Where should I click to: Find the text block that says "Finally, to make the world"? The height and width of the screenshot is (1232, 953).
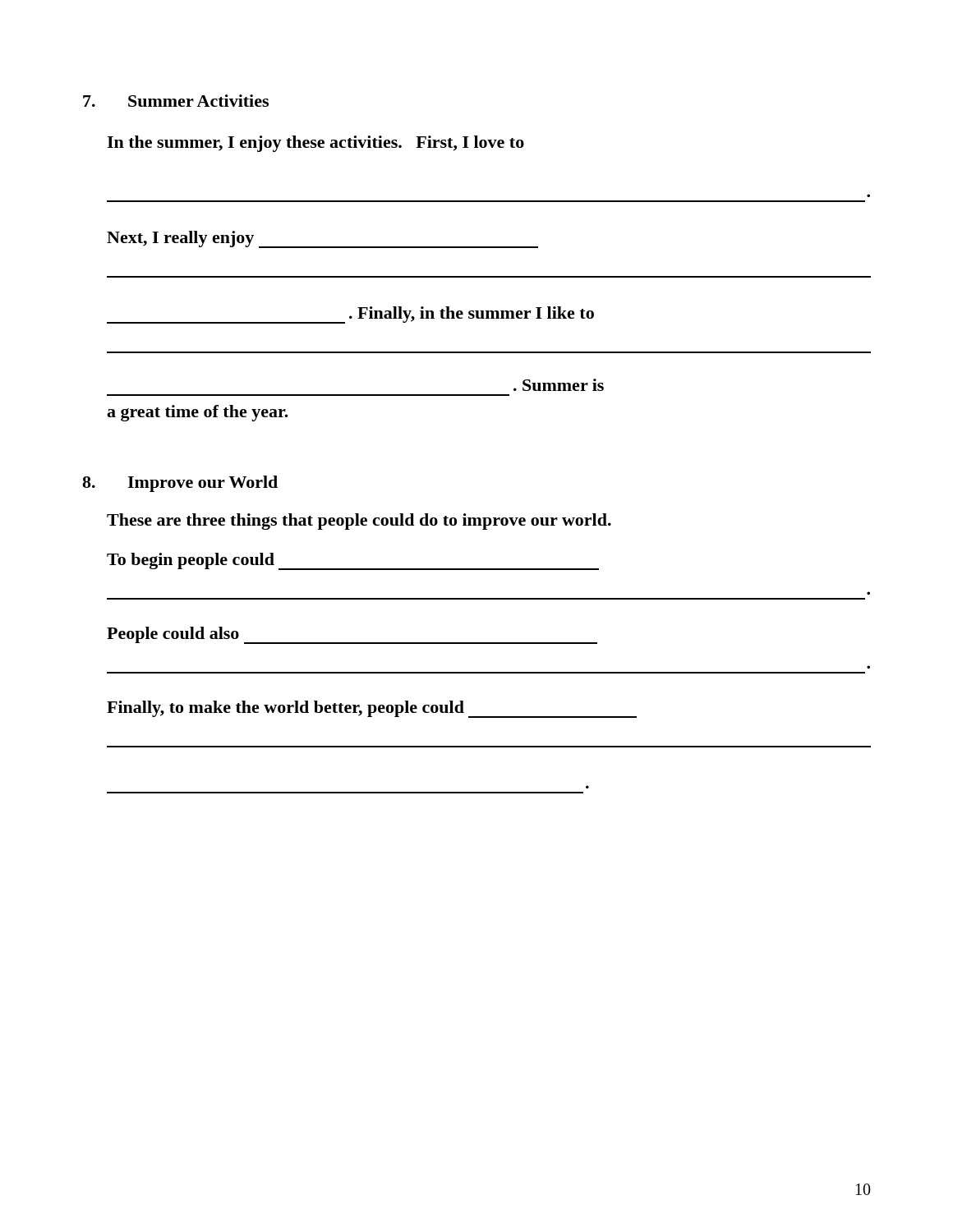[x=372, y=706]
